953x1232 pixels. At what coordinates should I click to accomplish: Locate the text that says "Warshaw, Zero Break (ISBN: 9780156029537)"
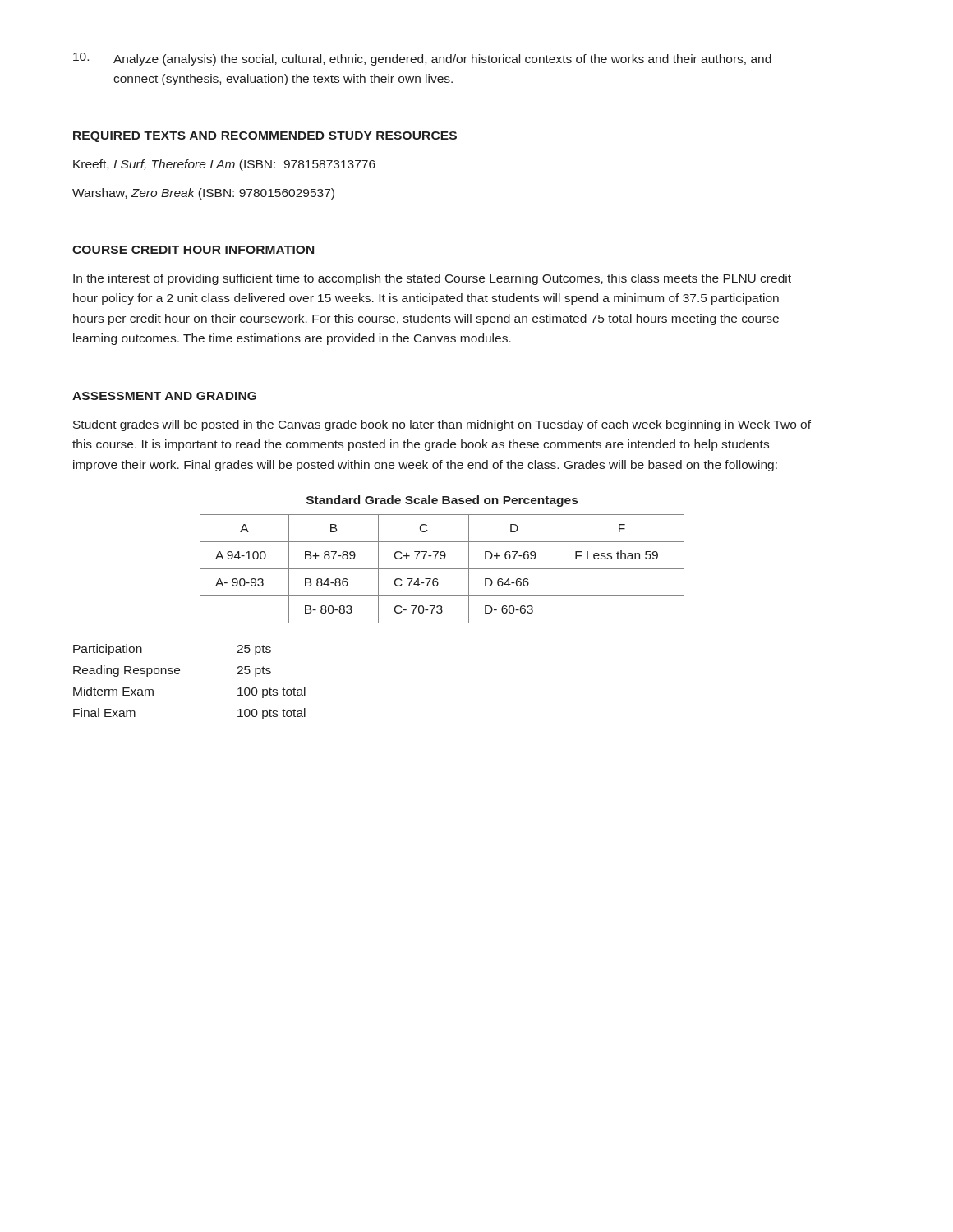pyautogui.click(x=204, y=192)
